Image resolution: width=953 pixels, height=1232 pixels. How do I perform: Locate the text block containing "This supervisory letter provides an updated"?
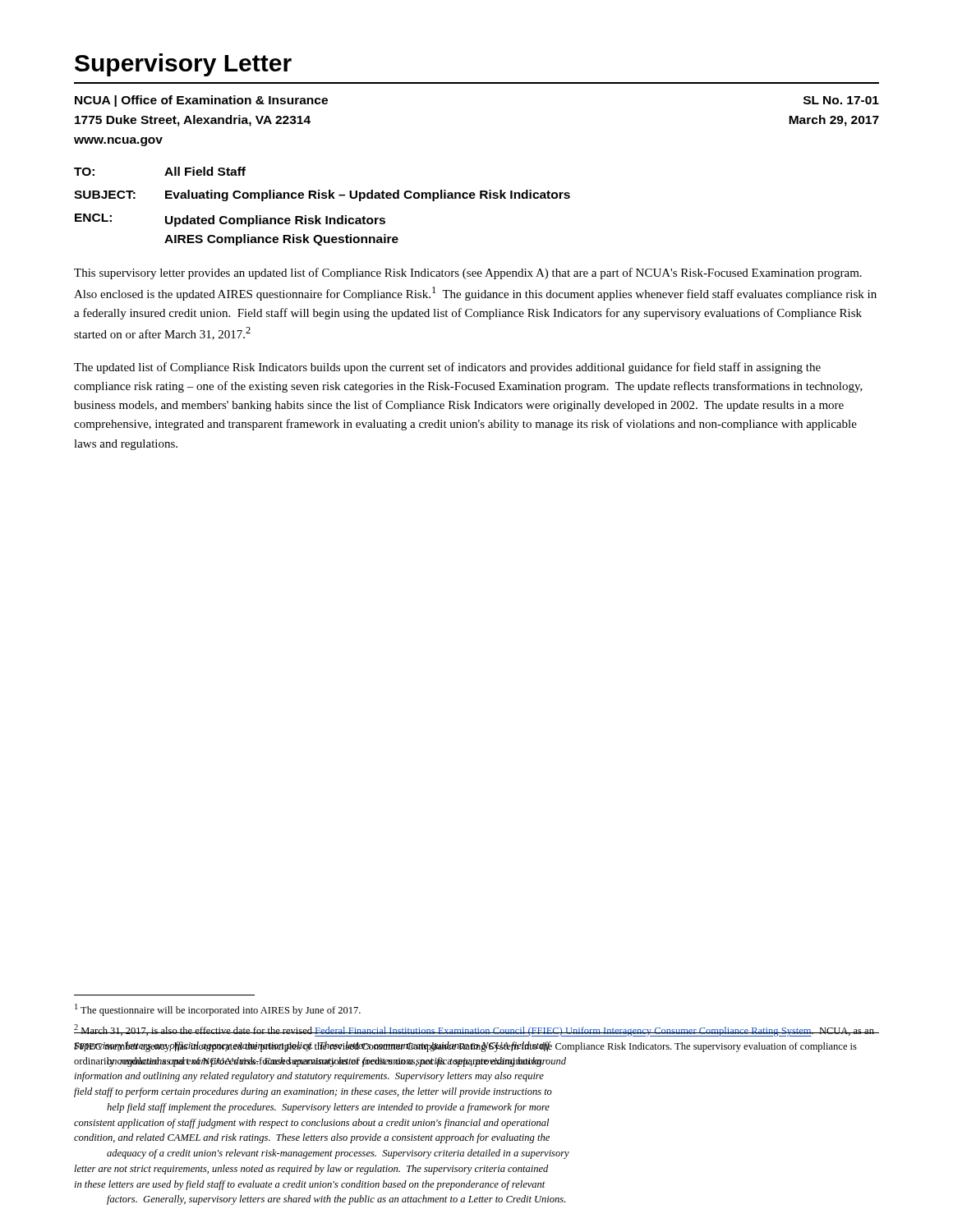point(475,303)
